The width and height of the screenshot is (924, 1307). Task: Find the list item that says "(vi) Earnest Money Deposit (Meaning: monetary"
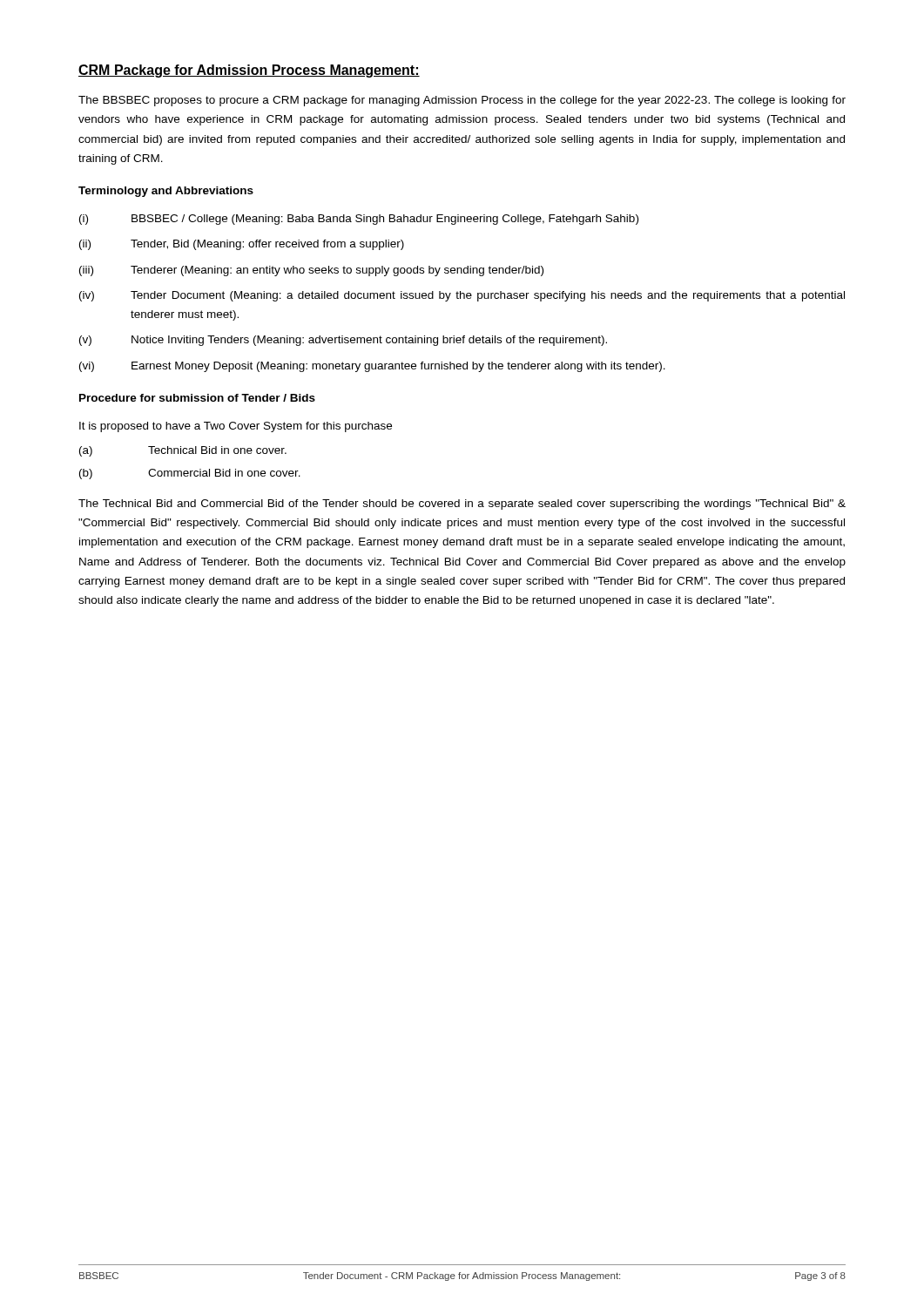pos(462,366)
